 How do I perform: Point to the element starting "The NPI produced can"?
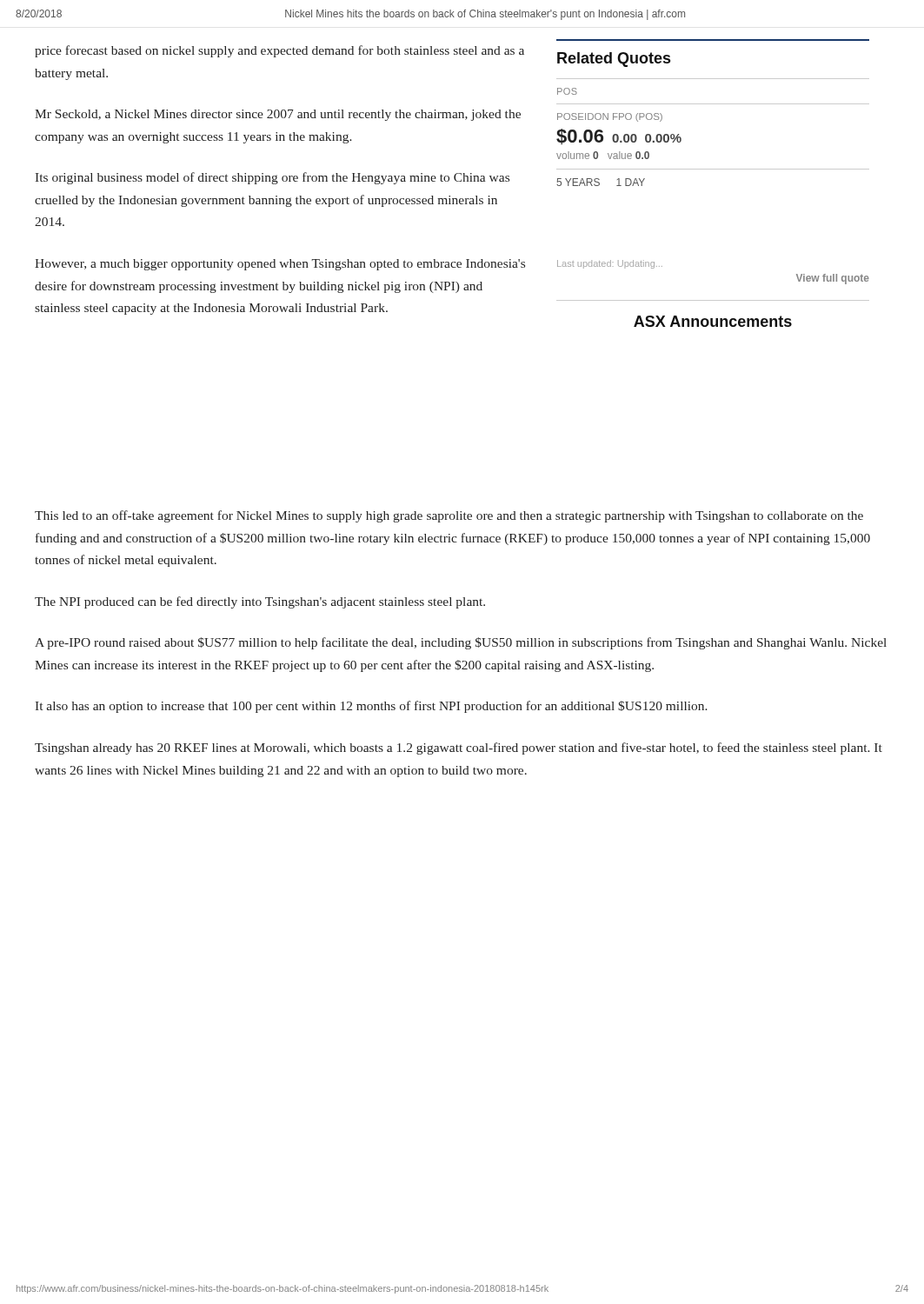tap(462, 601)
